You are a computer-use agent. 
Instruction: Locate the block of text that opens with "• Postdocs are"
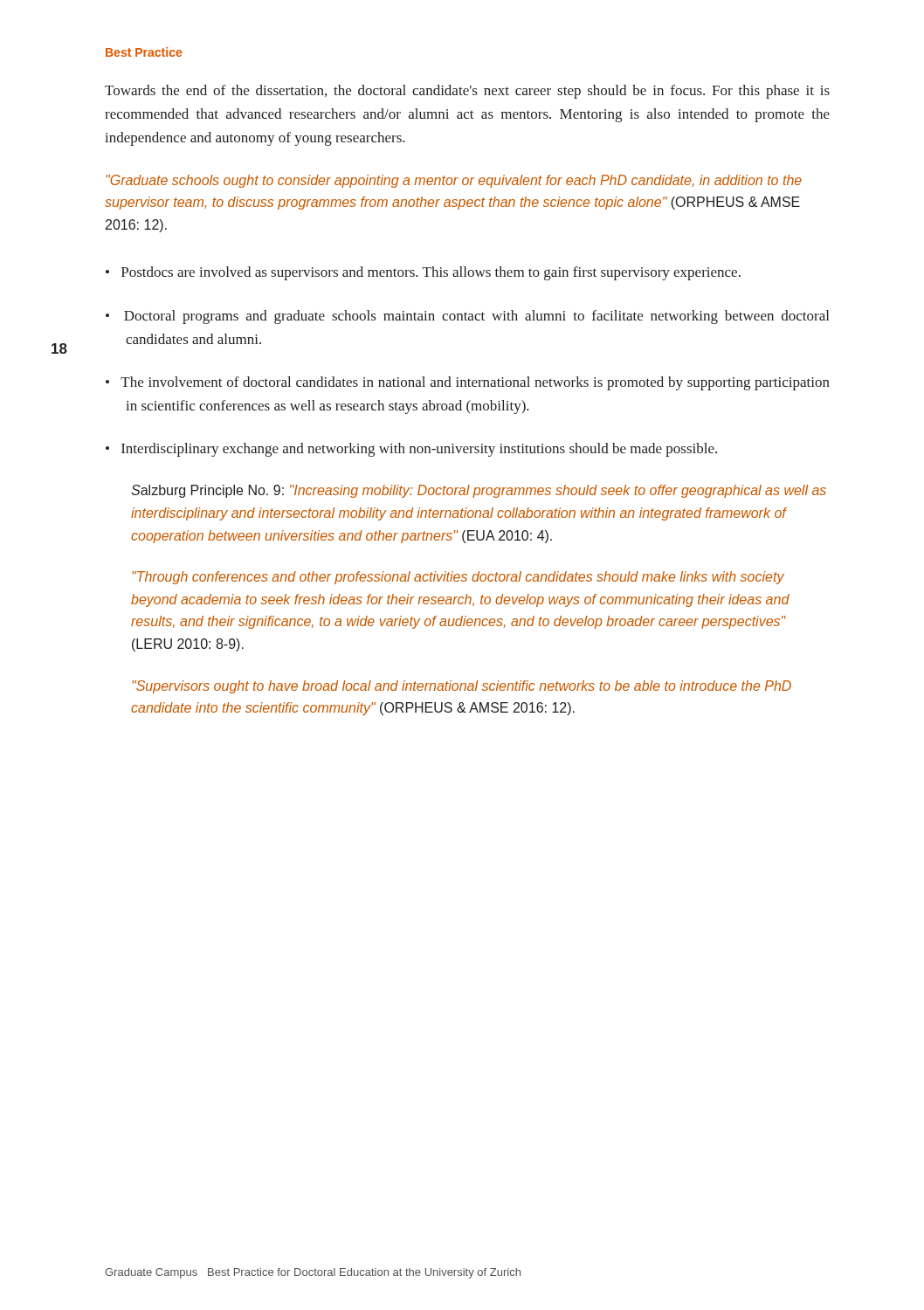467,272
